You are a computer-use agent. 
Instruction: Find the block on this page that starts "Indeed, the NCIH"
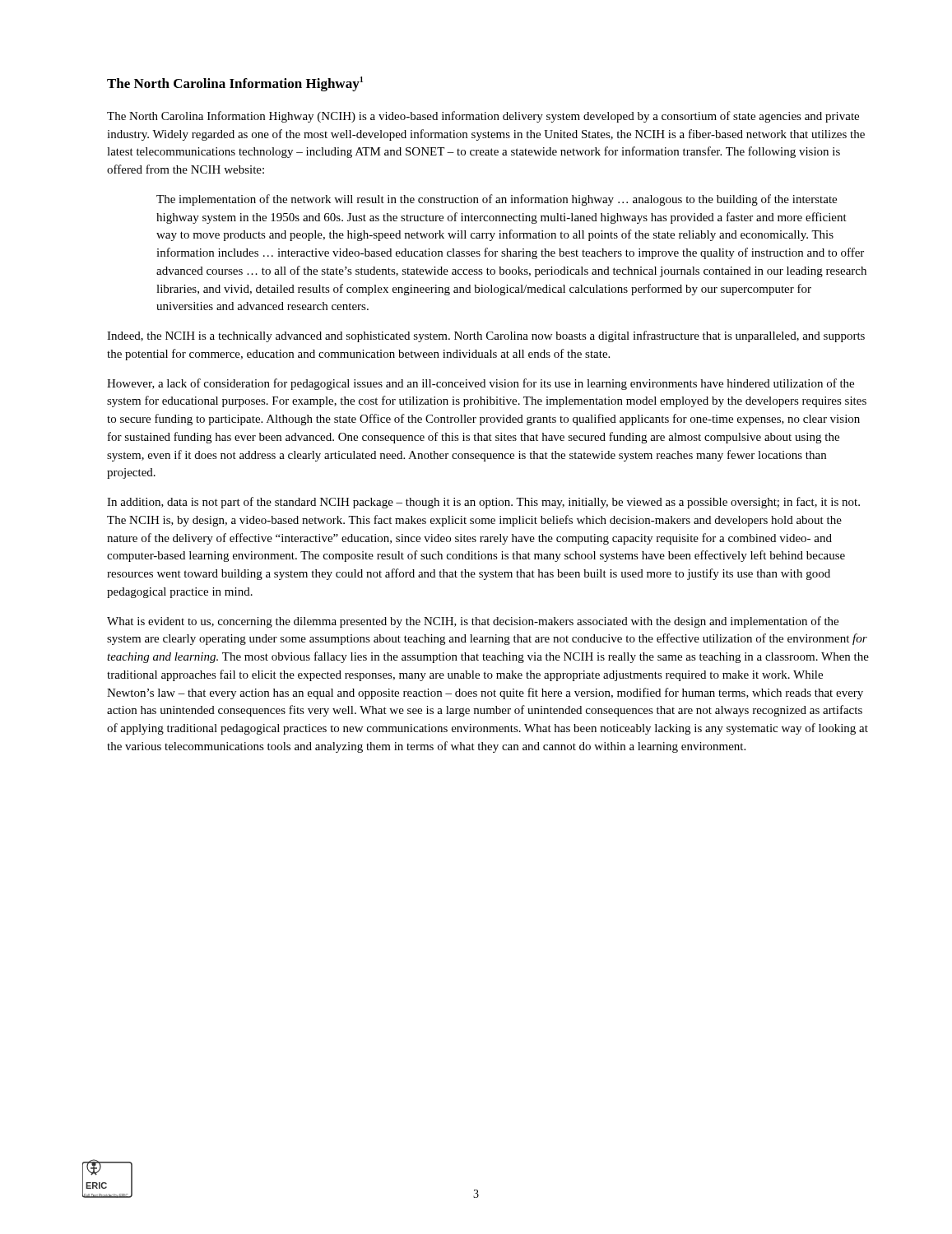488,345
